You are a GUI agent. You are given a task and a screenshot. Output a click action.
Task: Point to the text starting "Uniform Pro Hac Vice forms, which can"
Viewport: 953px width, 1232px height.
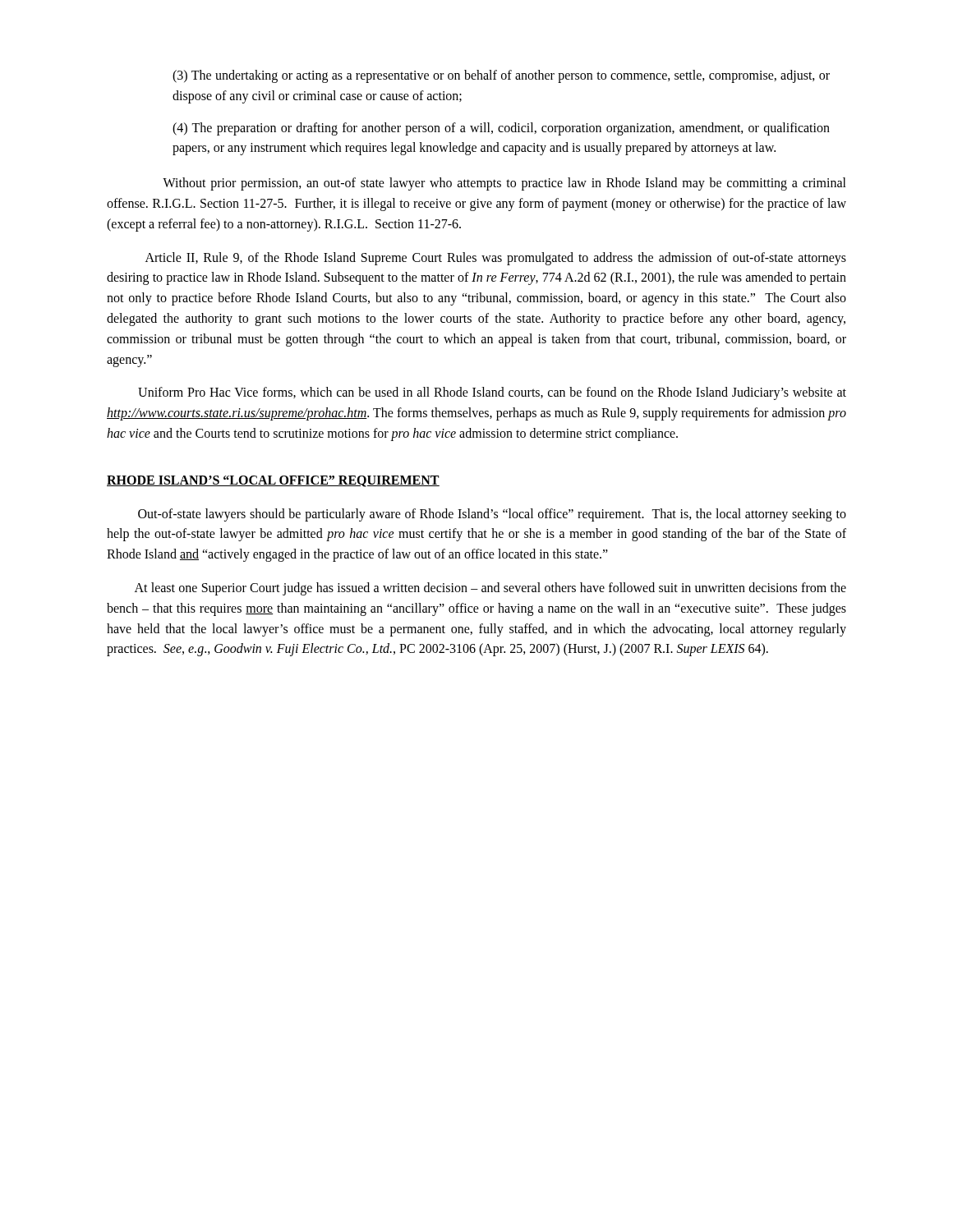(476, 414)
